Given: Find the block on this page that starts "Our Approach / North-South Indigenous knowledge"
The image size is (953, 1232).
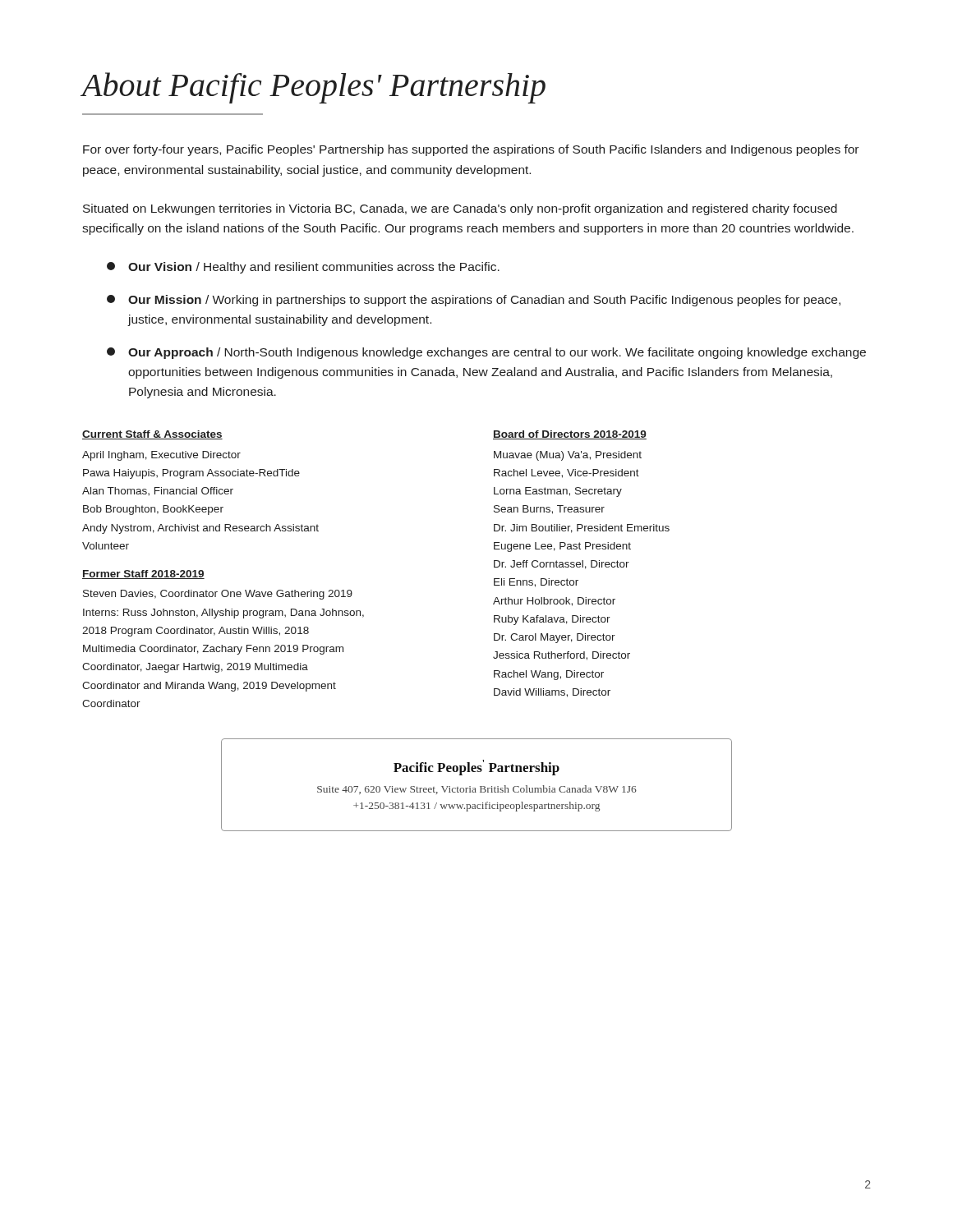Looking at the screenshot, I should click(489, 372).
